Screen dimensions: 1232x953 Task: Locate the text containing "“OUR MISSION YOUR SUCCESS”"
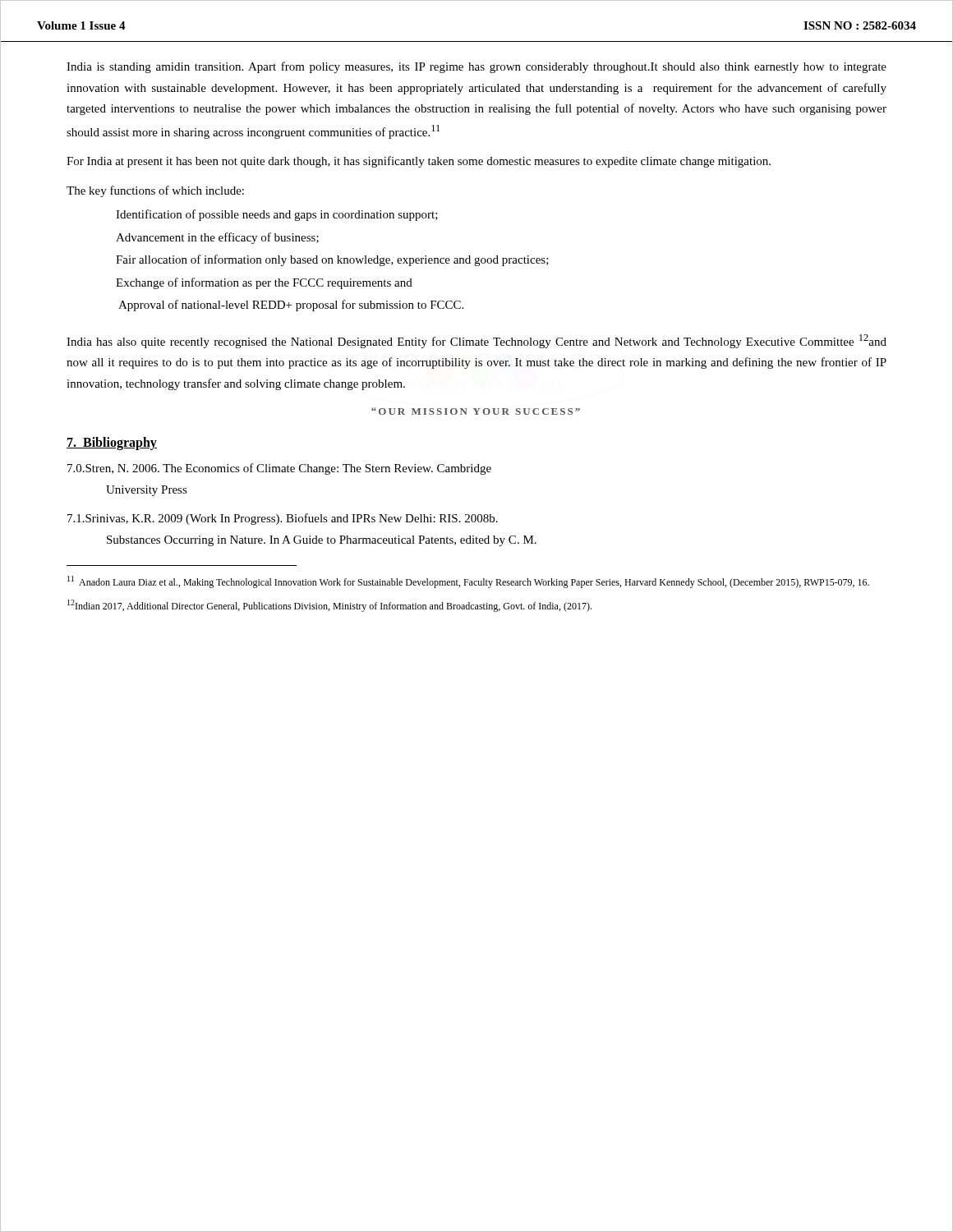click(476, 411)
